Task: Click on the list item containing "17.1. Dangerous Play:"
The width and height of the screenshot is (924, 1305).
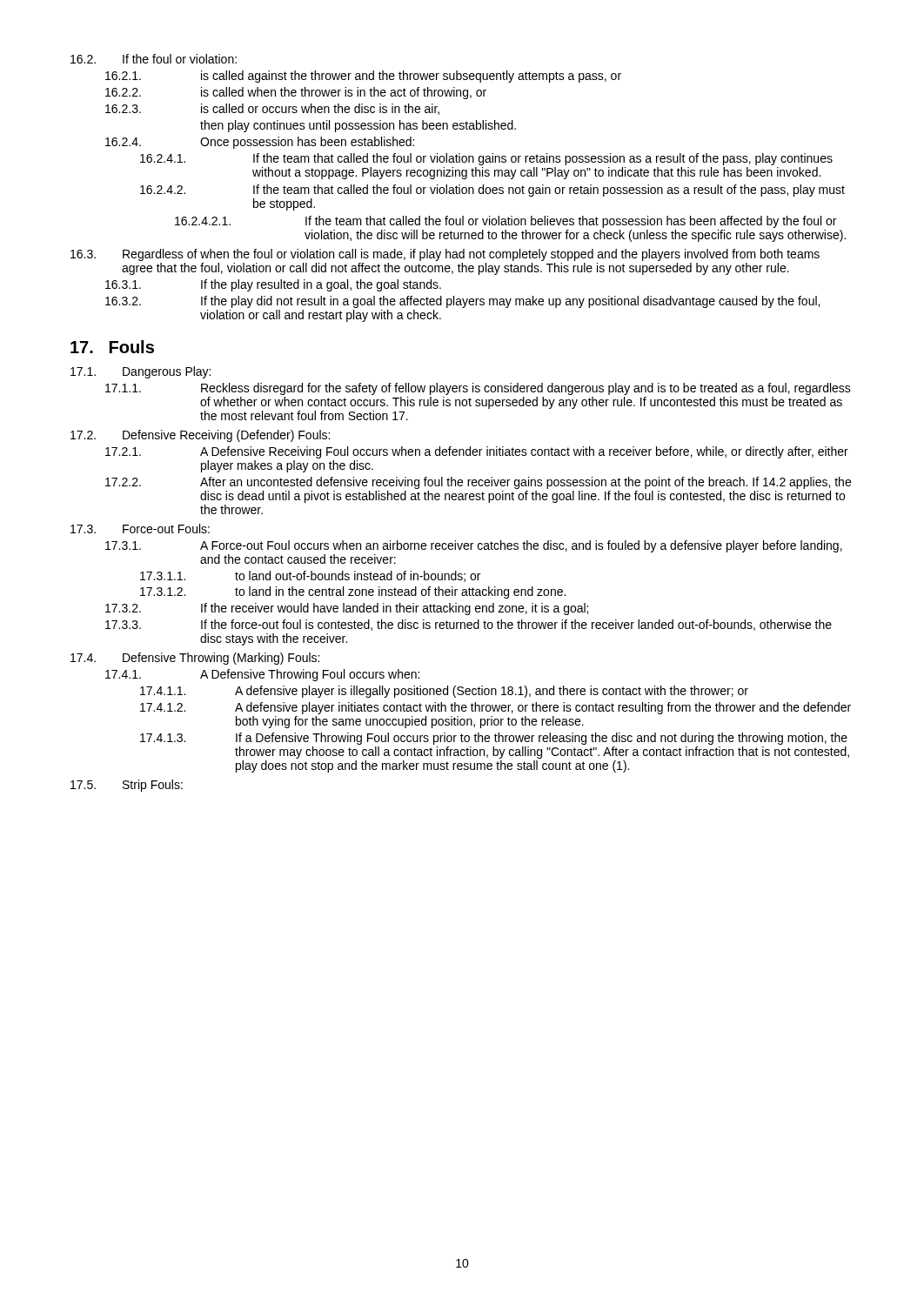Action: [141, 372]
